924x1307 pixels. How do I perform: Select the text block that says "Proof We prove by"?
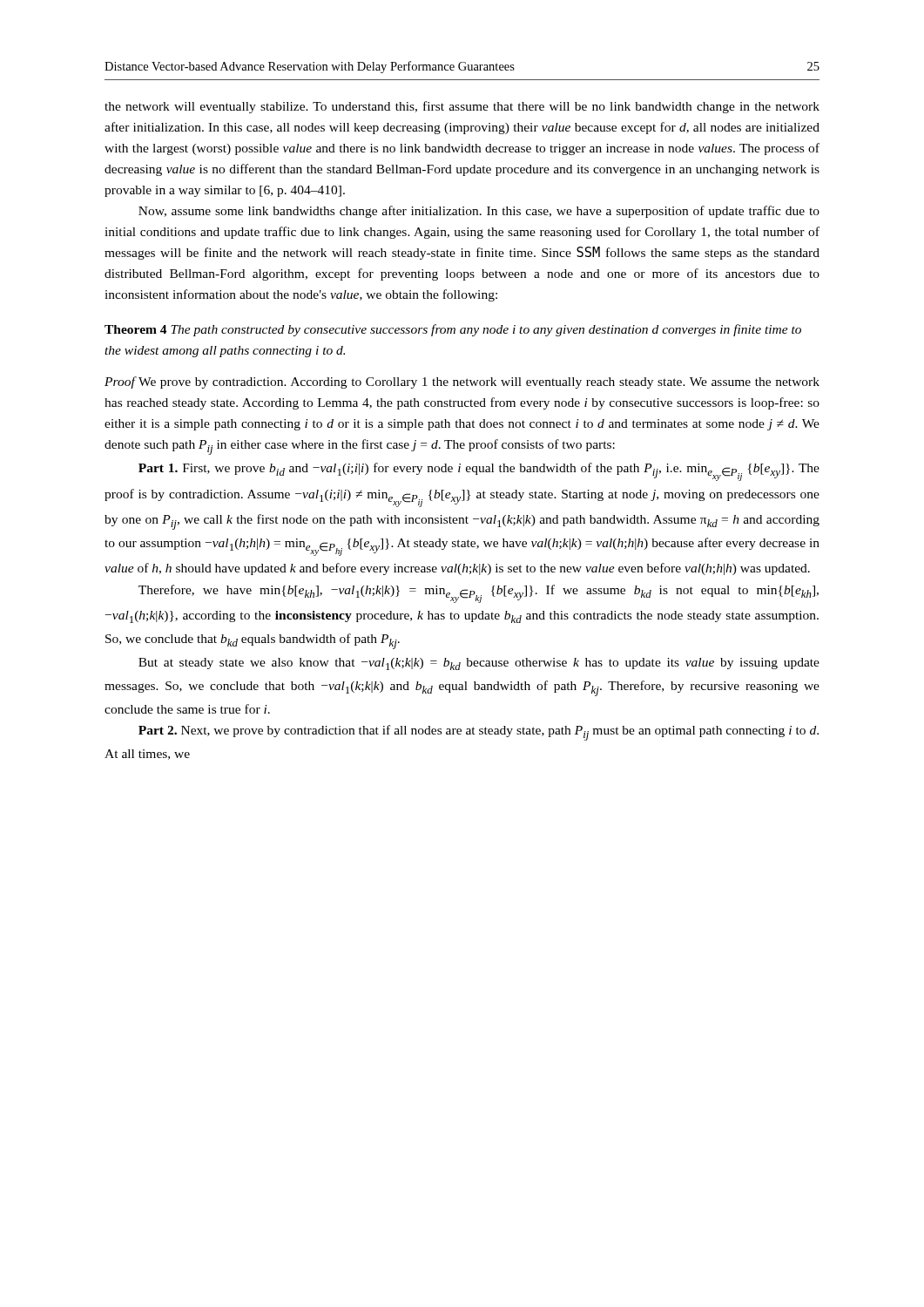point(462,568)
